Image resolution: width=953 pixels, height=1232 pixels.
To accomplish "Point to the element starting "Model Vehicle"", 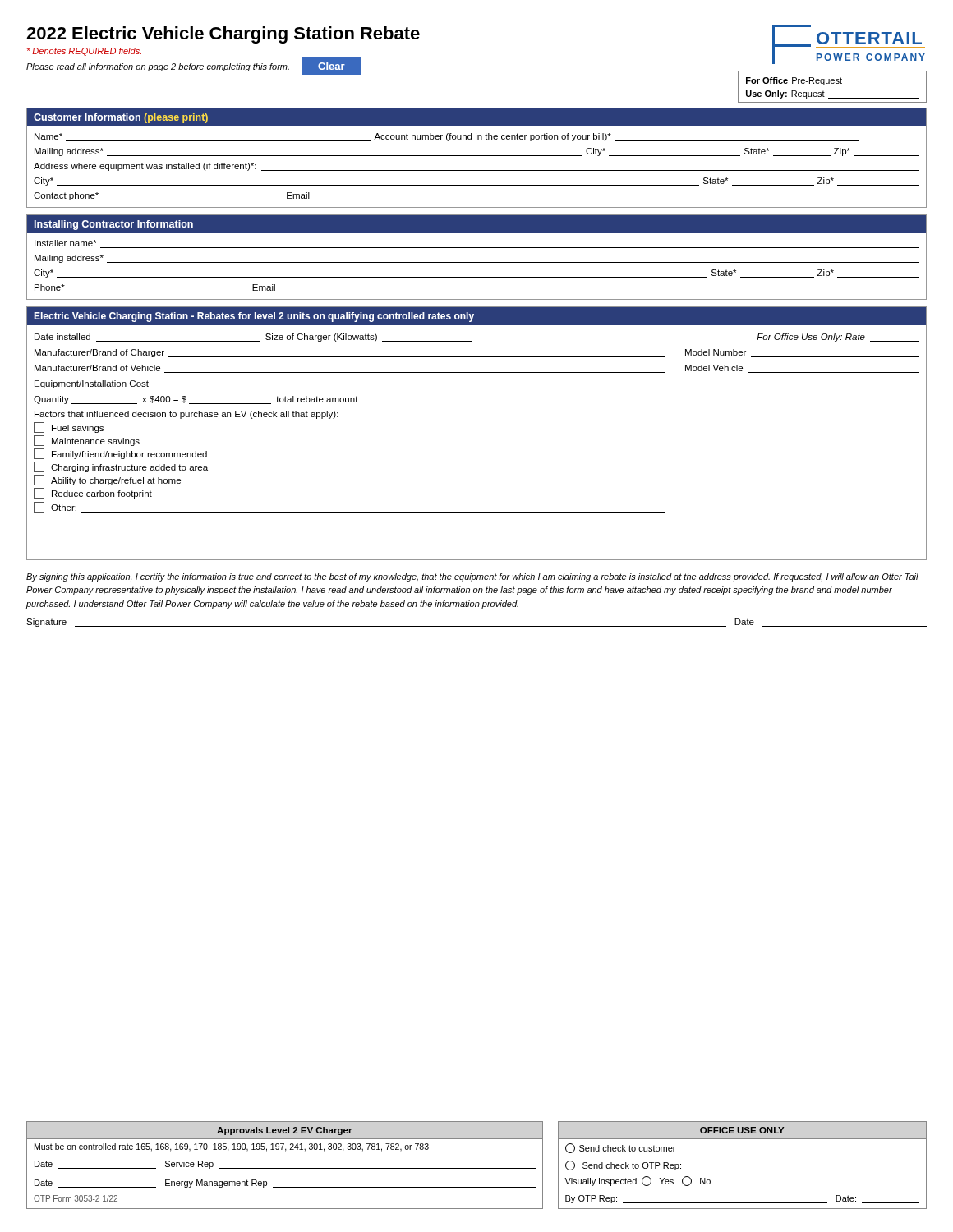I will (802, 367).
